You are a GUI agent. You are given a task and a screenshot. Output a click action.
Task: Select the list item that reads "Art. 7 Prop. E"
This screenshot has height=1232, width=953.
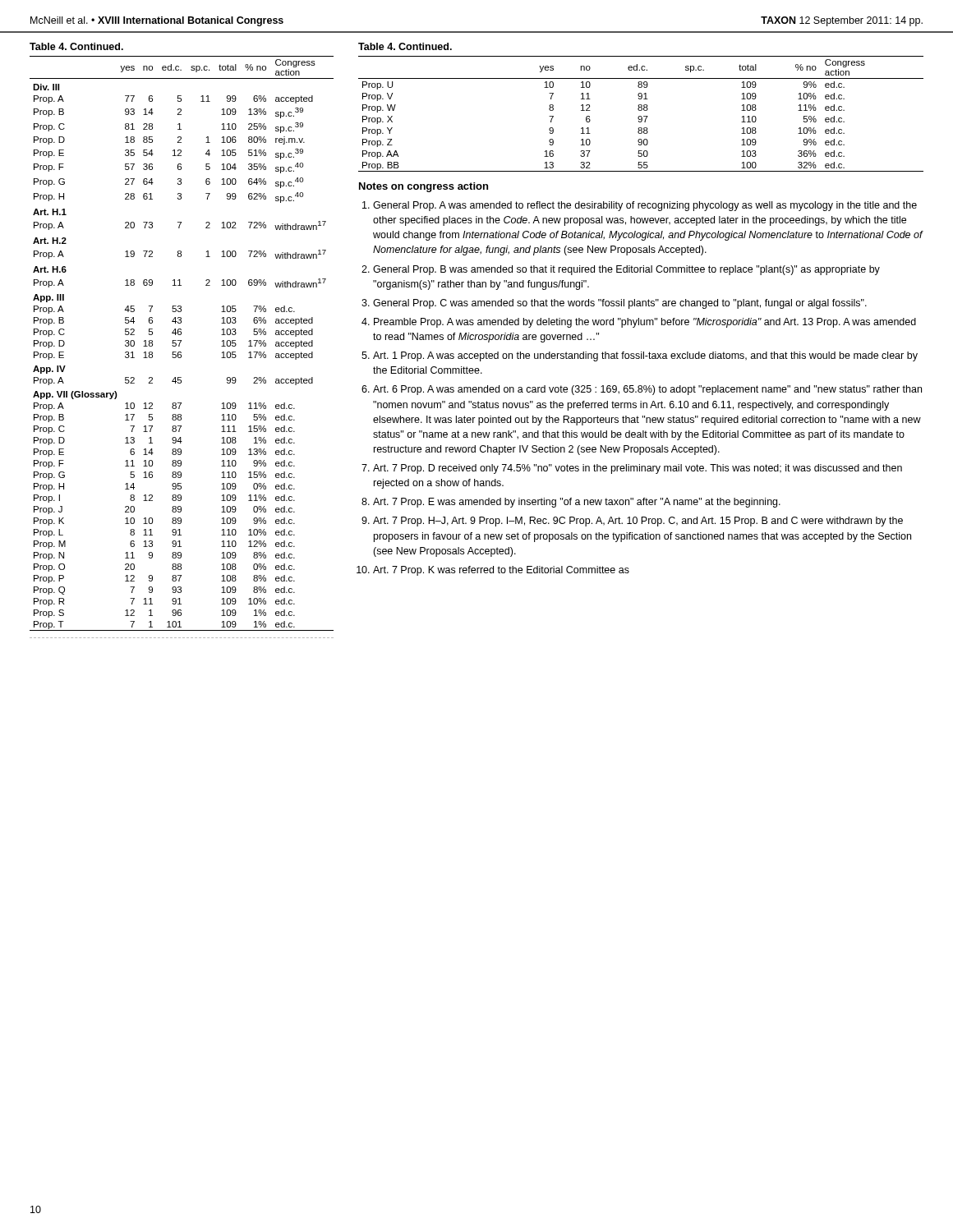(577, 502)
